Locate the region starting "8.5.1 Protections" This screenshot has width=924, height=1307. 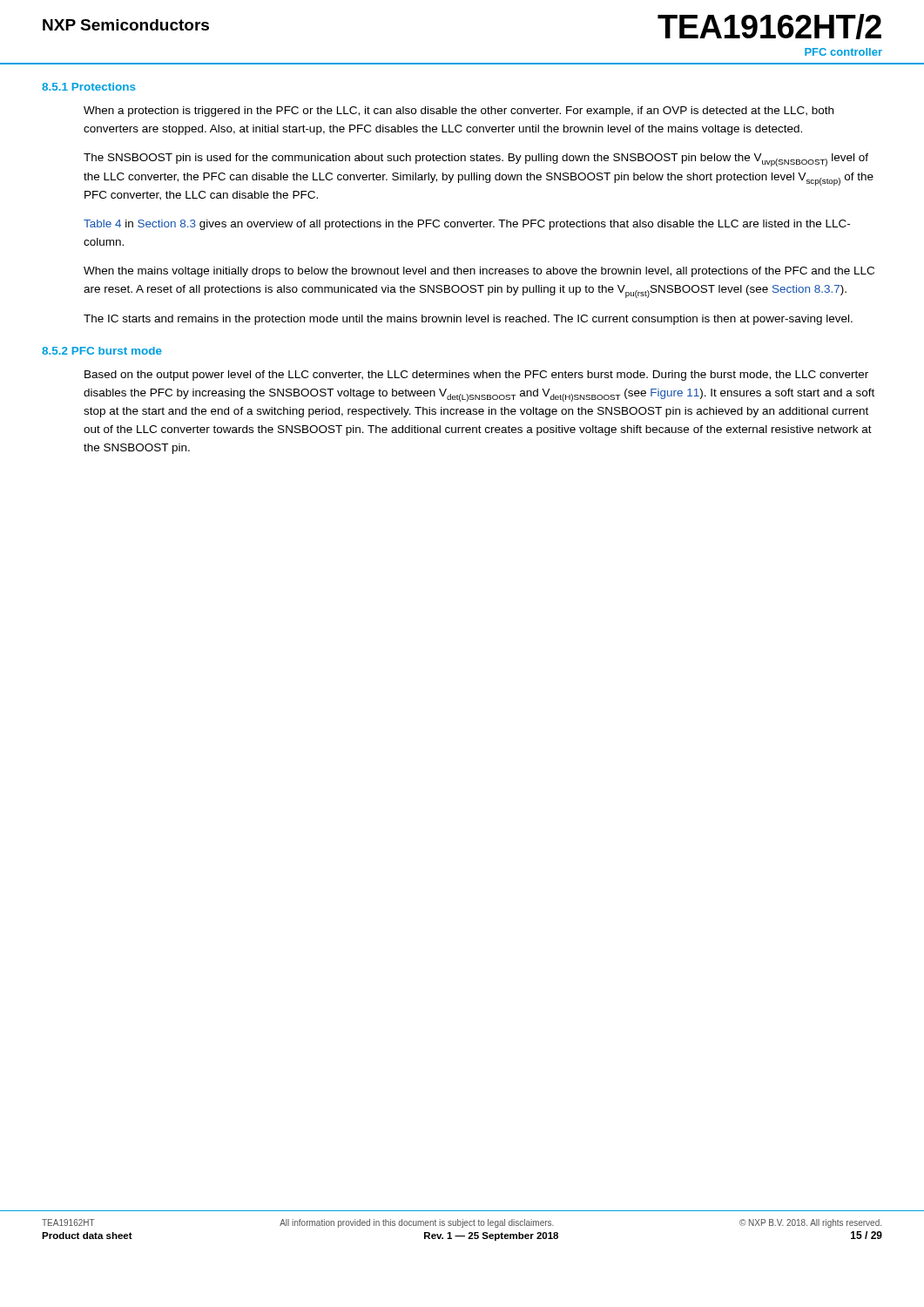89,87
